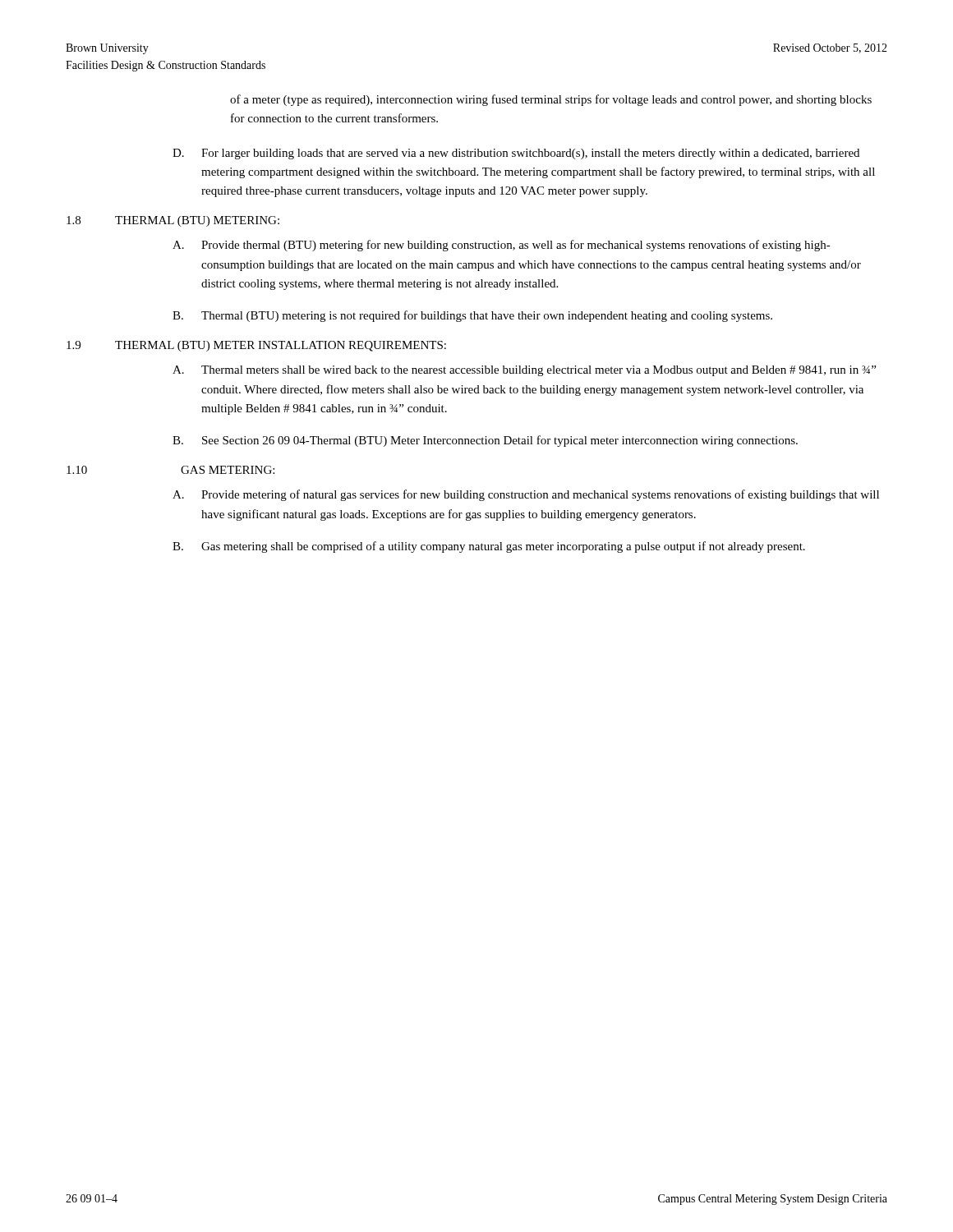The width and height of the screenshot is (953, 1232).
Task: Click on the list item containing "B. Thermal (BTU) metering is not required"
Action: pyautogui.click(x=530, y=316)
